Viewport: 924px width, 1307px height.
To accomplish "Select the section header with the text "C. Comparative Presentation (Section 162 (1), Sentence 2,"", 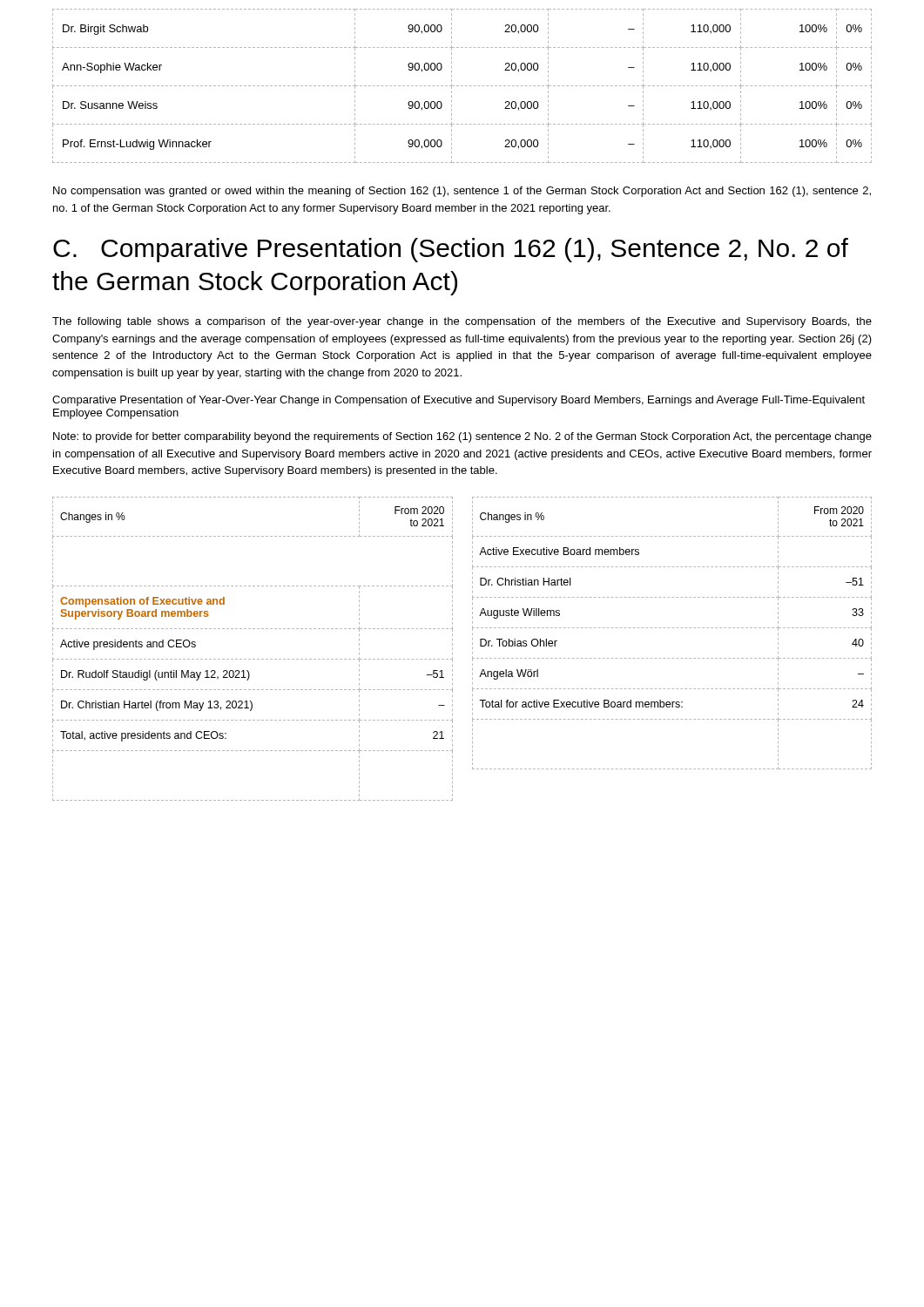I will tap(450, 264).
